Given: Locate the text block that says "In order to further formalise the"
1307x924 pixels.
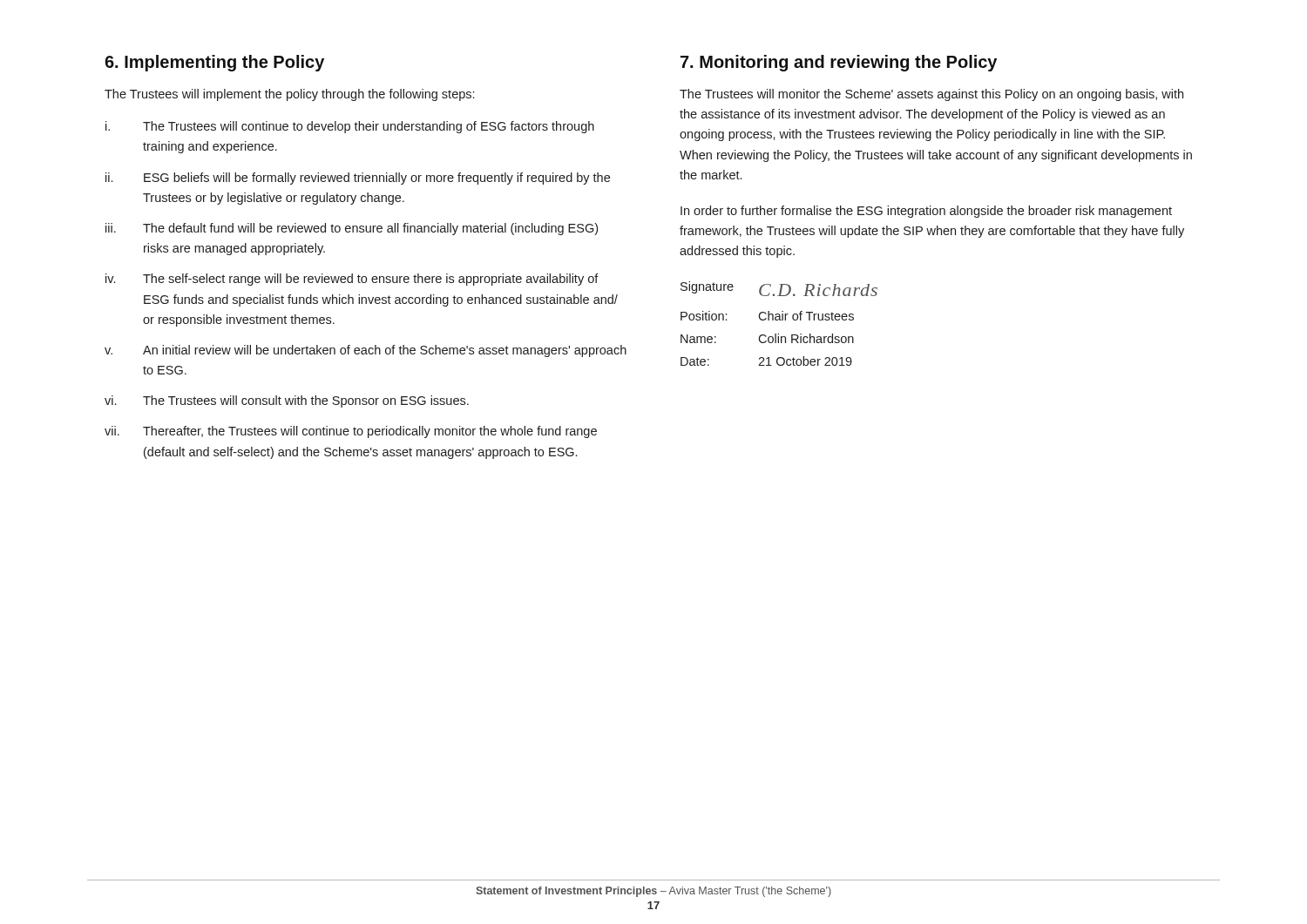Looking at the screenshot, I should click(932, 231).
